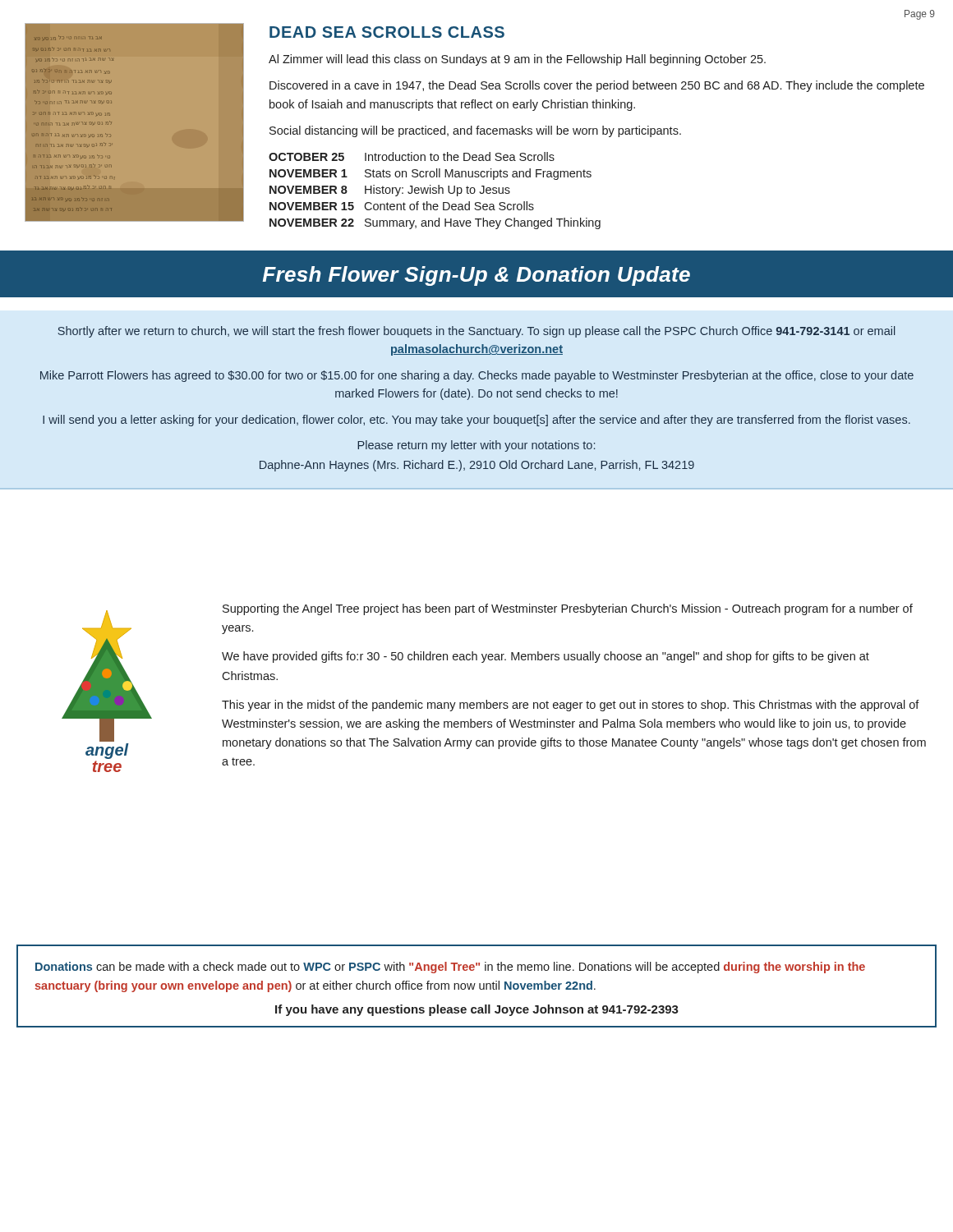Find the block on this page that starts "I will send you"

[476, 420]
